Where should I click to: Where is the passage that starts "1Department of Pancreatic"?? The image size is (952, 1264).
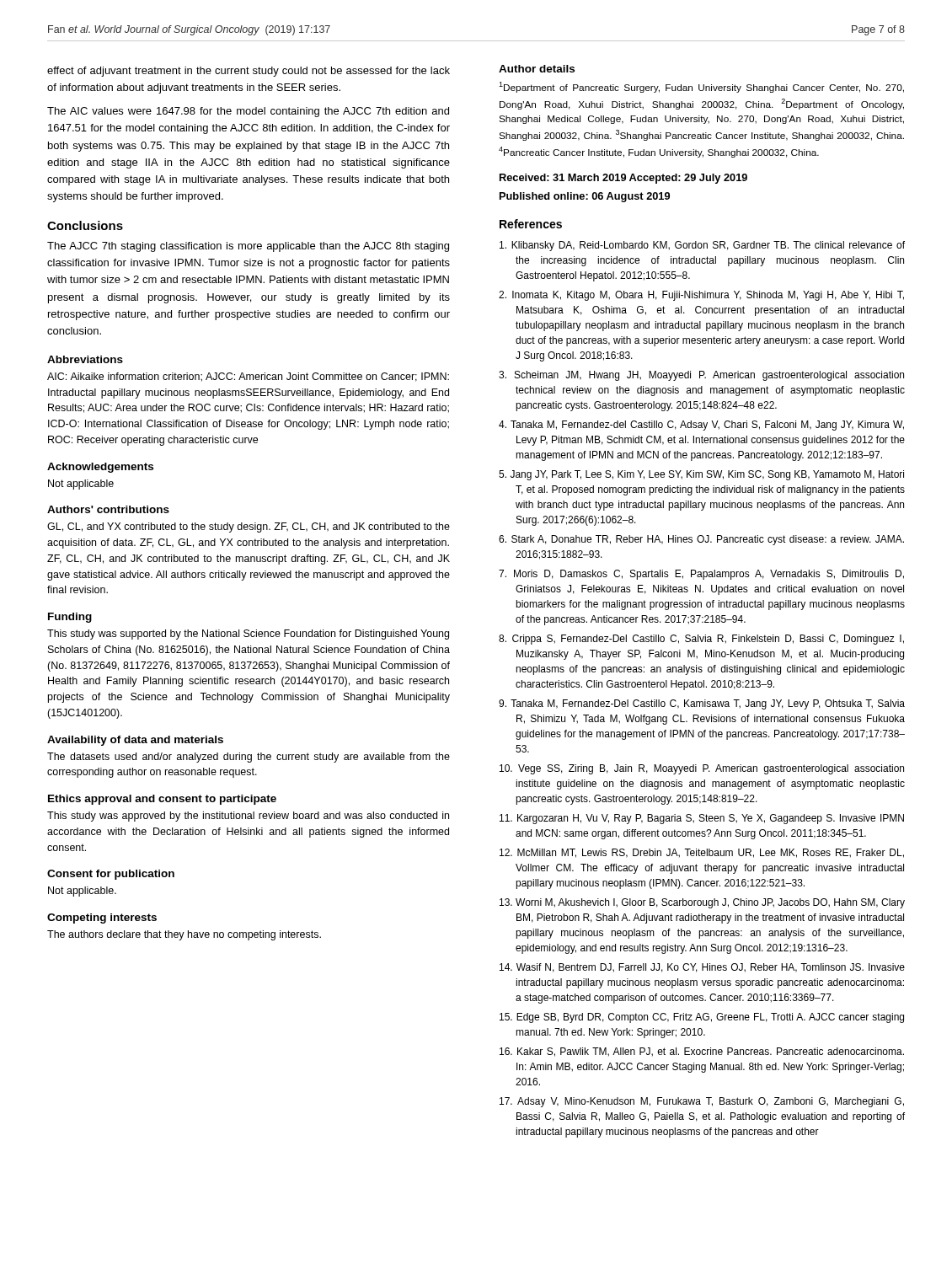point(702,119)
